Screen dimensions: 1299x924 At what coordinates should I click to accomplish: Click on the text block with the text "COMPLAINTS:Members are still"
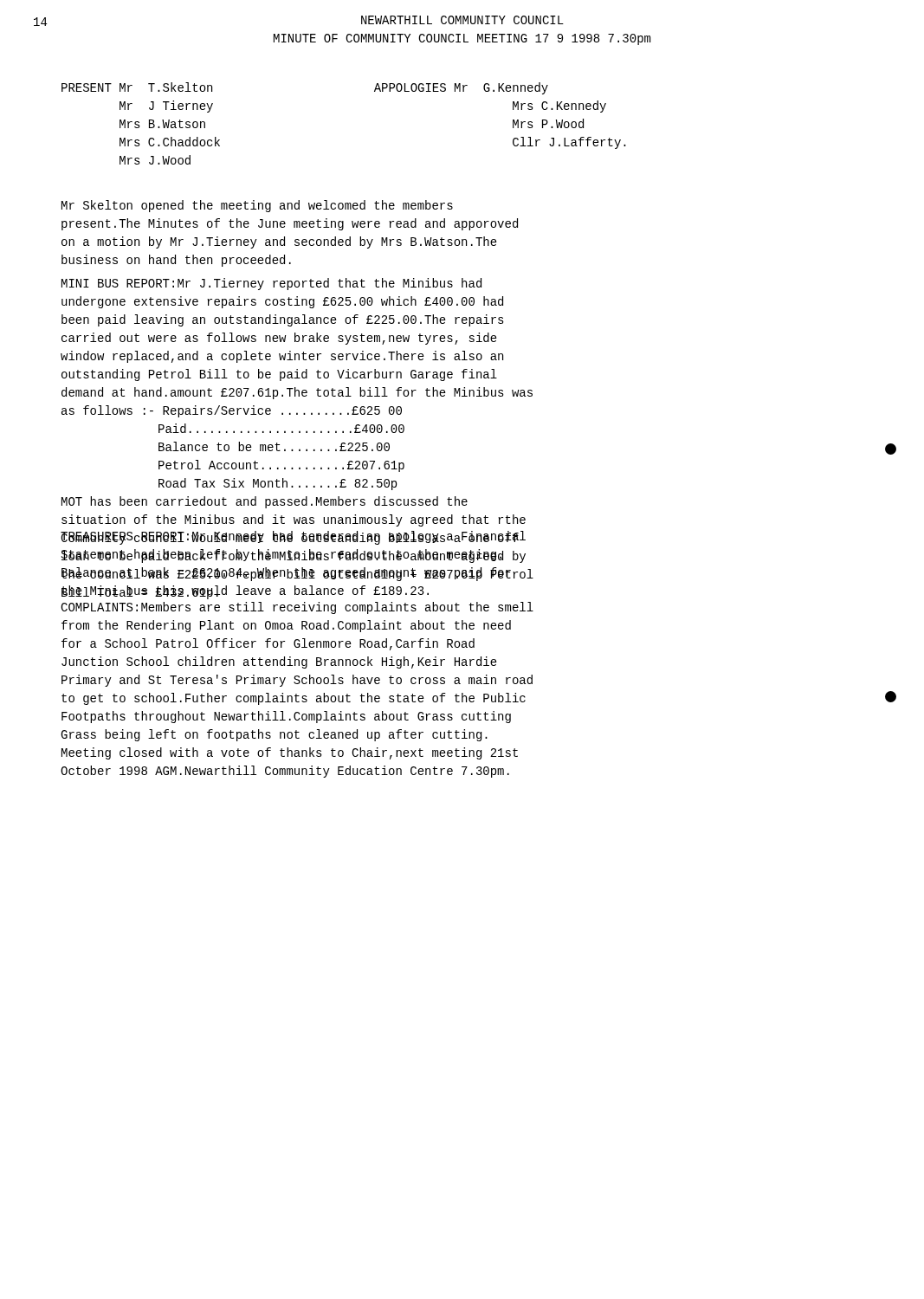(297, 690)
